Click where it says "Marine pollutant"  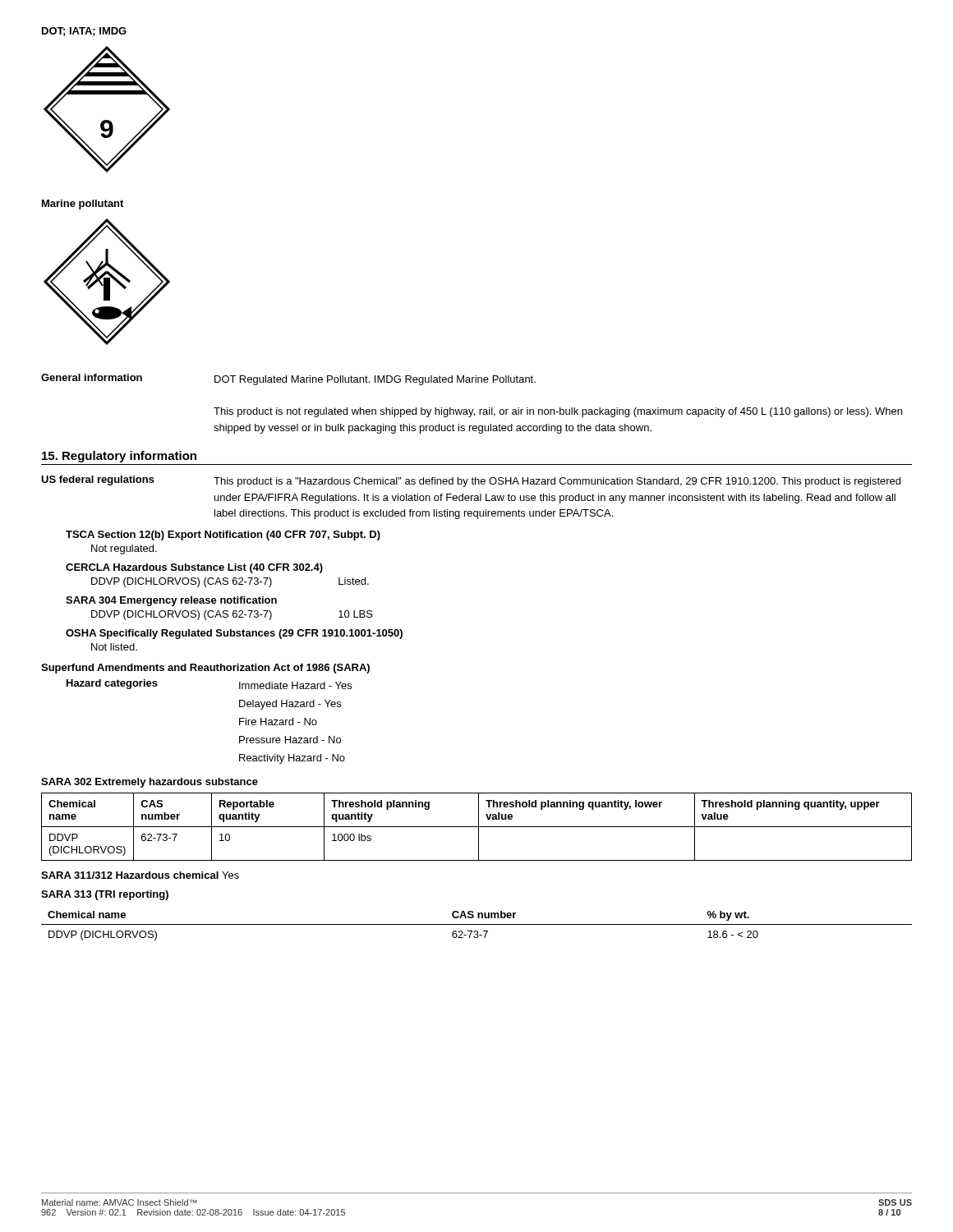point(82,203)
